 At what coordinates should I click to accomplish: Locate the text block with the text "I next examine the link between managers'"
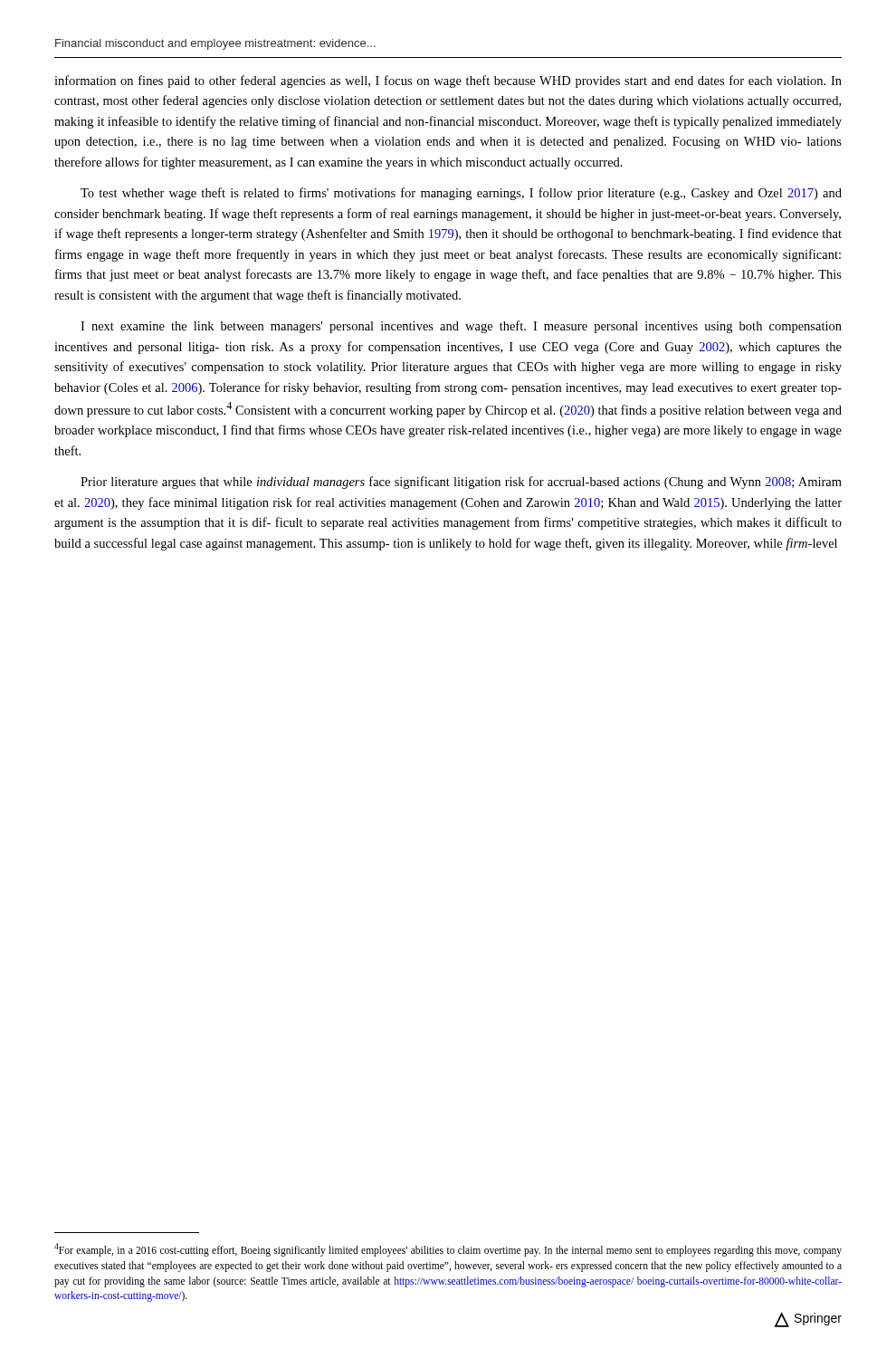[x=448, y=389]
